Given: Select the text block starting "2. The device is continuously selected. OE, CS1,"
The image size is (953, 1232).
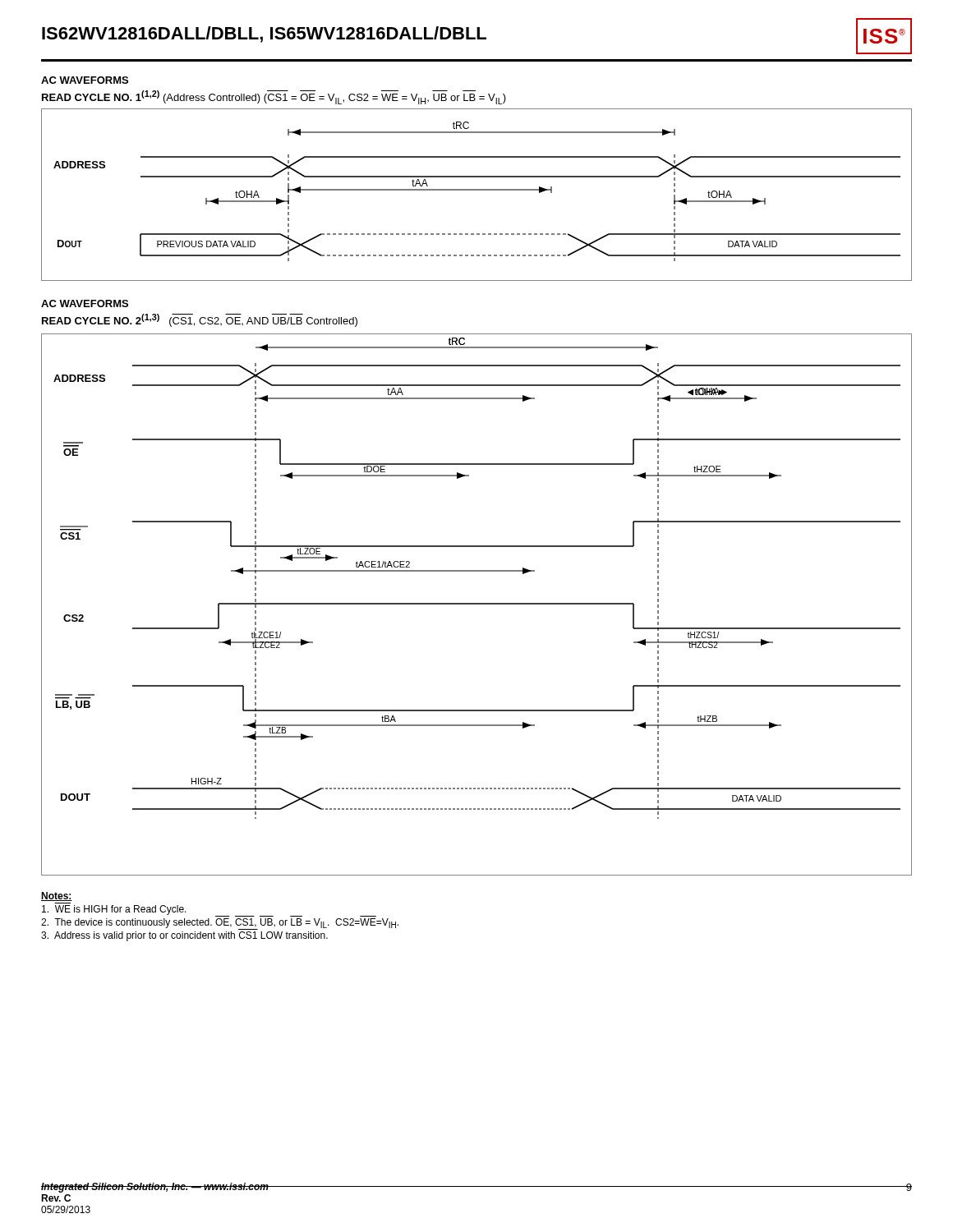Looking at the screenshot, I should 220,923.
